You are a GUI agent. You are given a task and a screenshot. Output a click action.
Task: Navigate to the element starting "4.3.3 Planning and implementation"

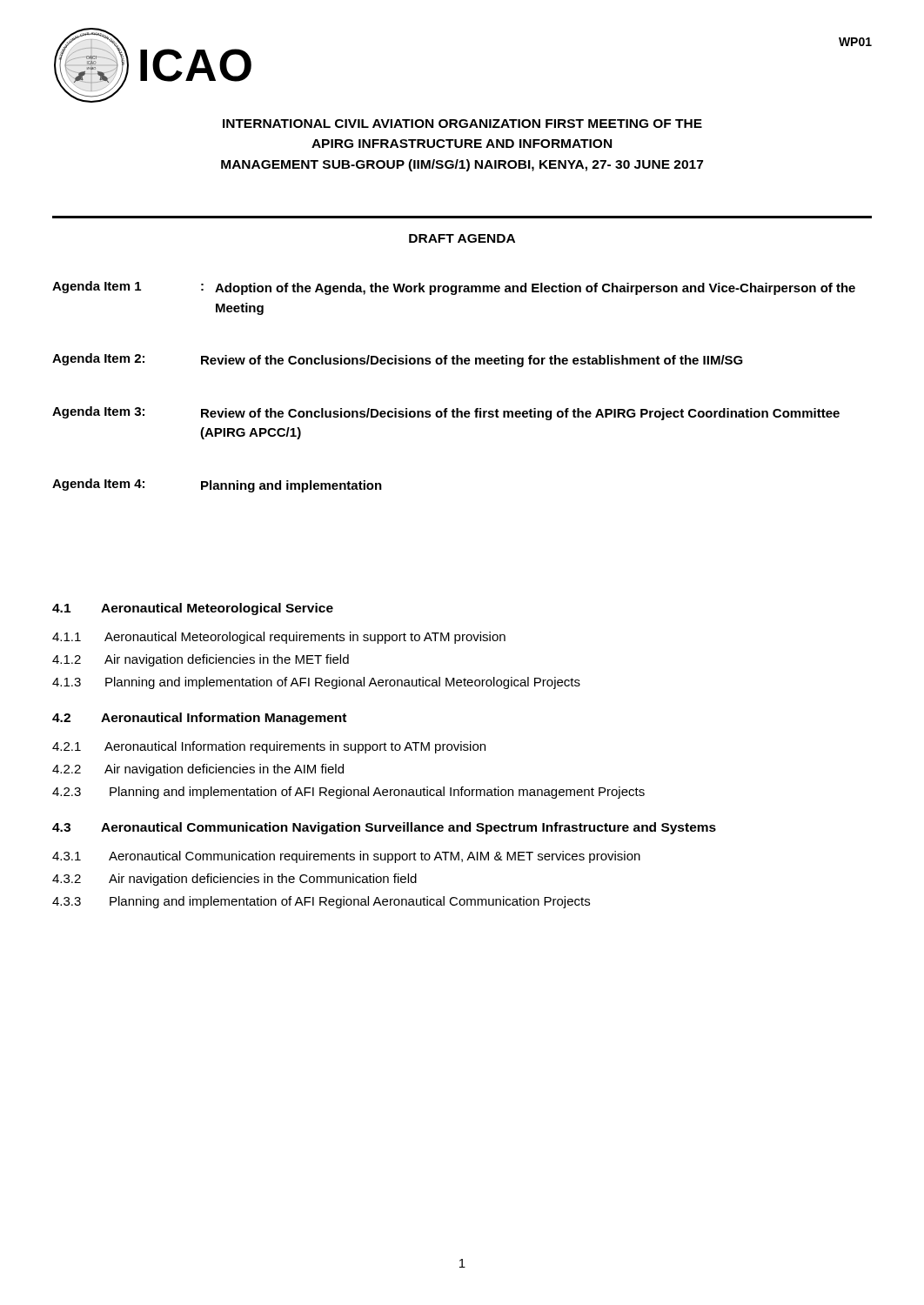[462, 901]
